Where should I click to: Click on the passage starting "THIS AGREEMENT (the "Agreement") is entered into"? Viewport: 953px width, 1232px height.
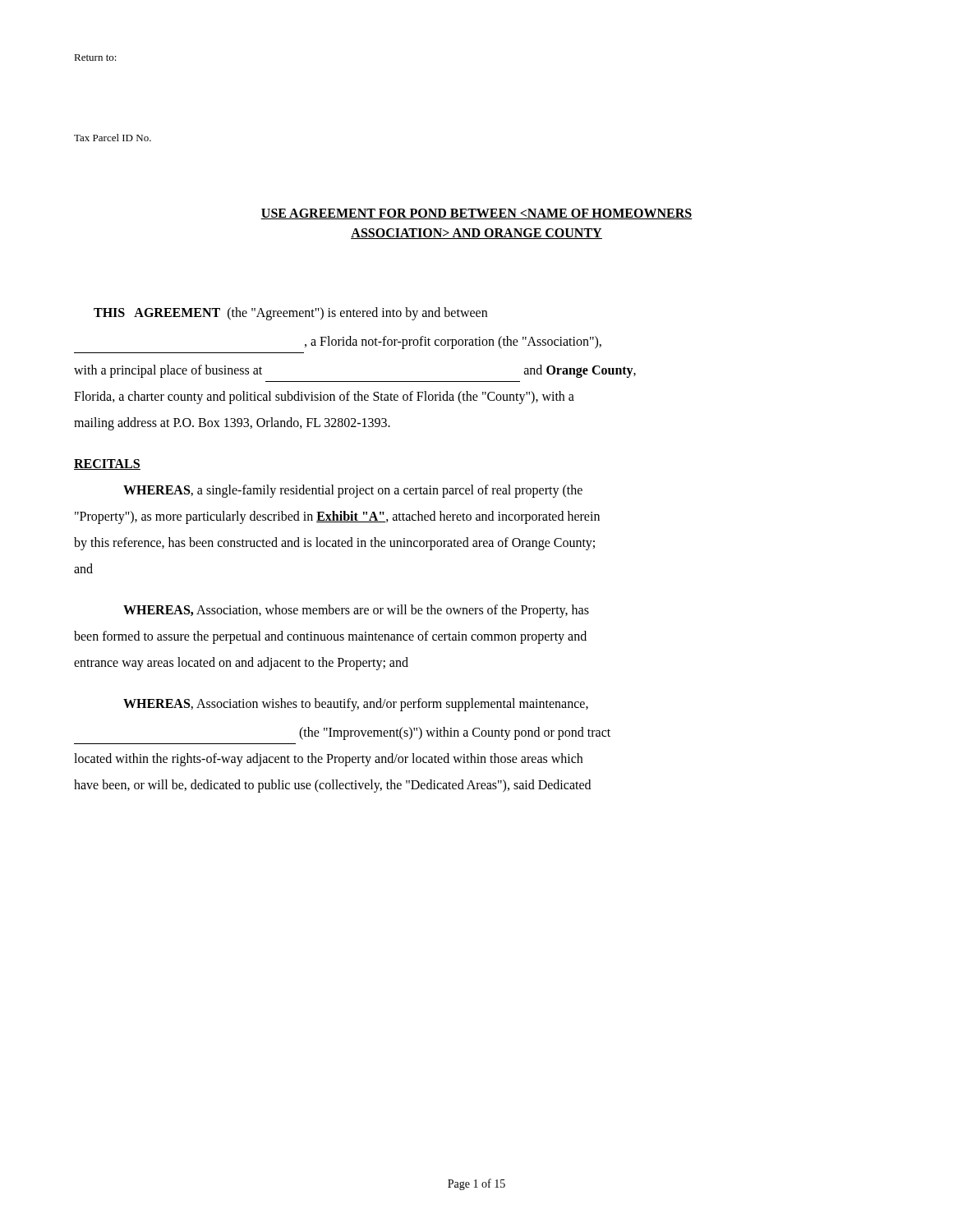476,549
